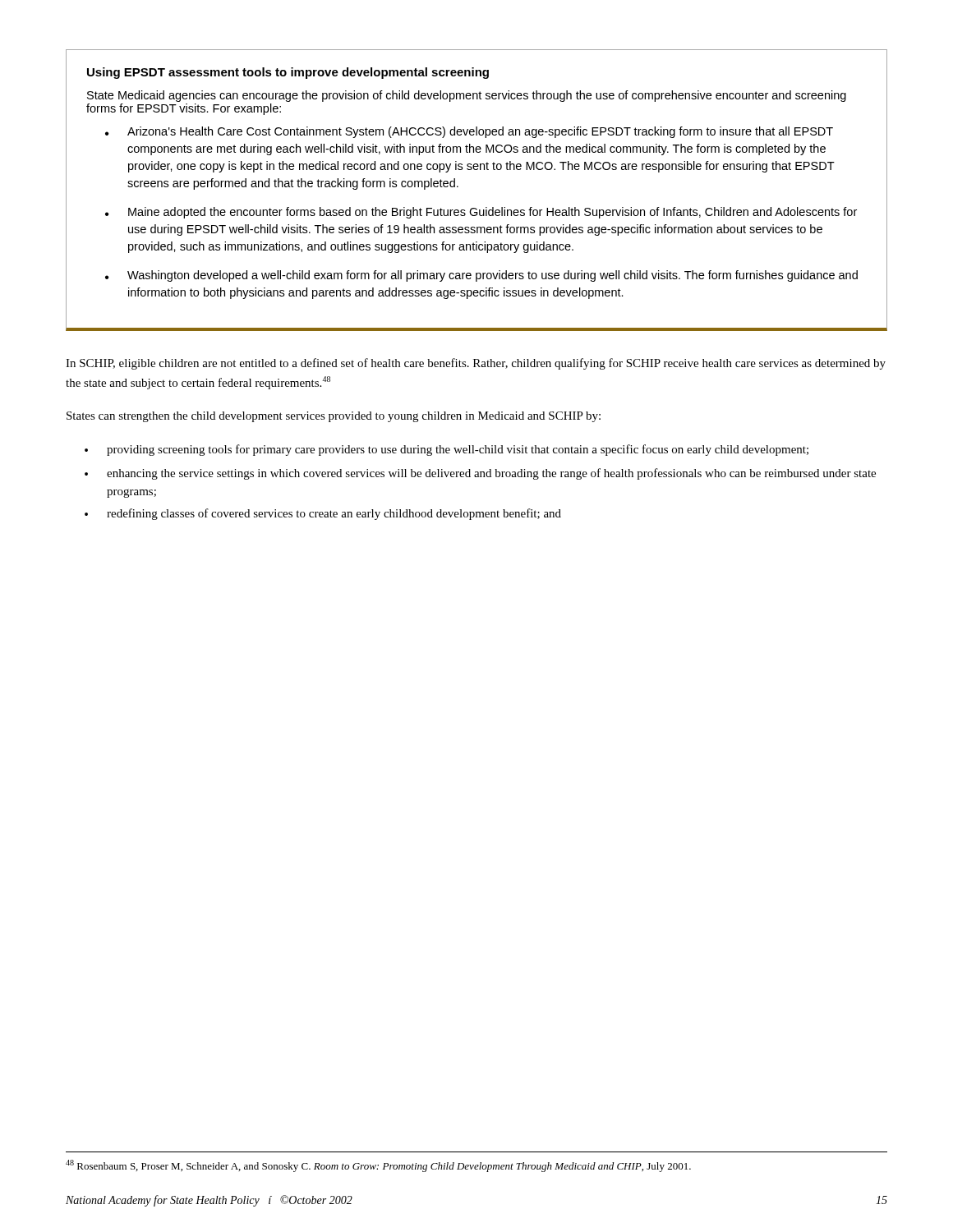Image resolution: width=953 pixels, height=1232 pixels.
Task: Locate the text block with the text "States can strengthen the child development"
Action: point(334,416)
